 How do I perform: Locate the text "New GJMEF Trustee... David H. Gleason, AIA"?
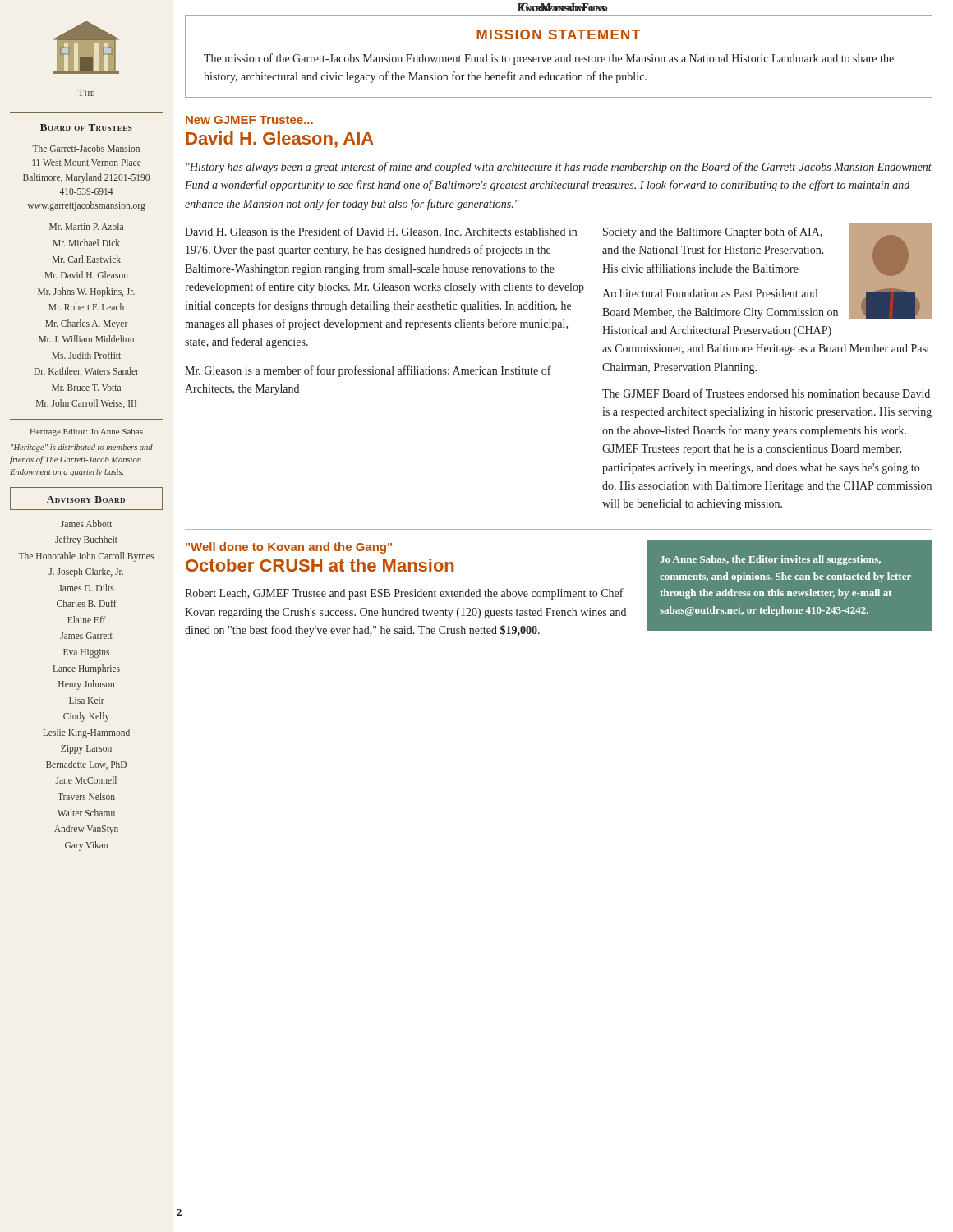[249, 120]
